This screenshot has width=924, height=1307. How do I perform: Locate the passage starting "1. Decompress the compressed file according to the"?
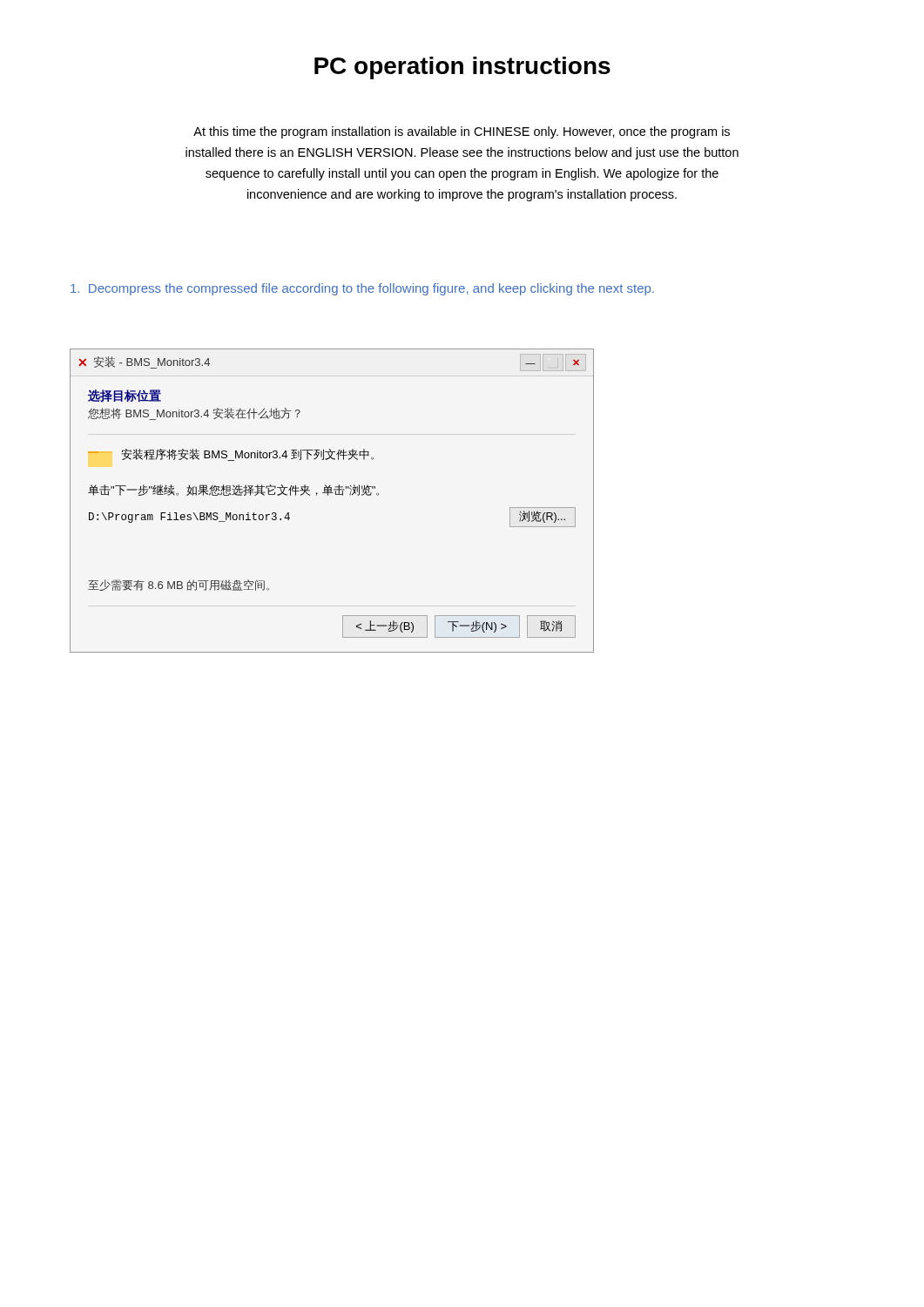[x=362, y=288]
